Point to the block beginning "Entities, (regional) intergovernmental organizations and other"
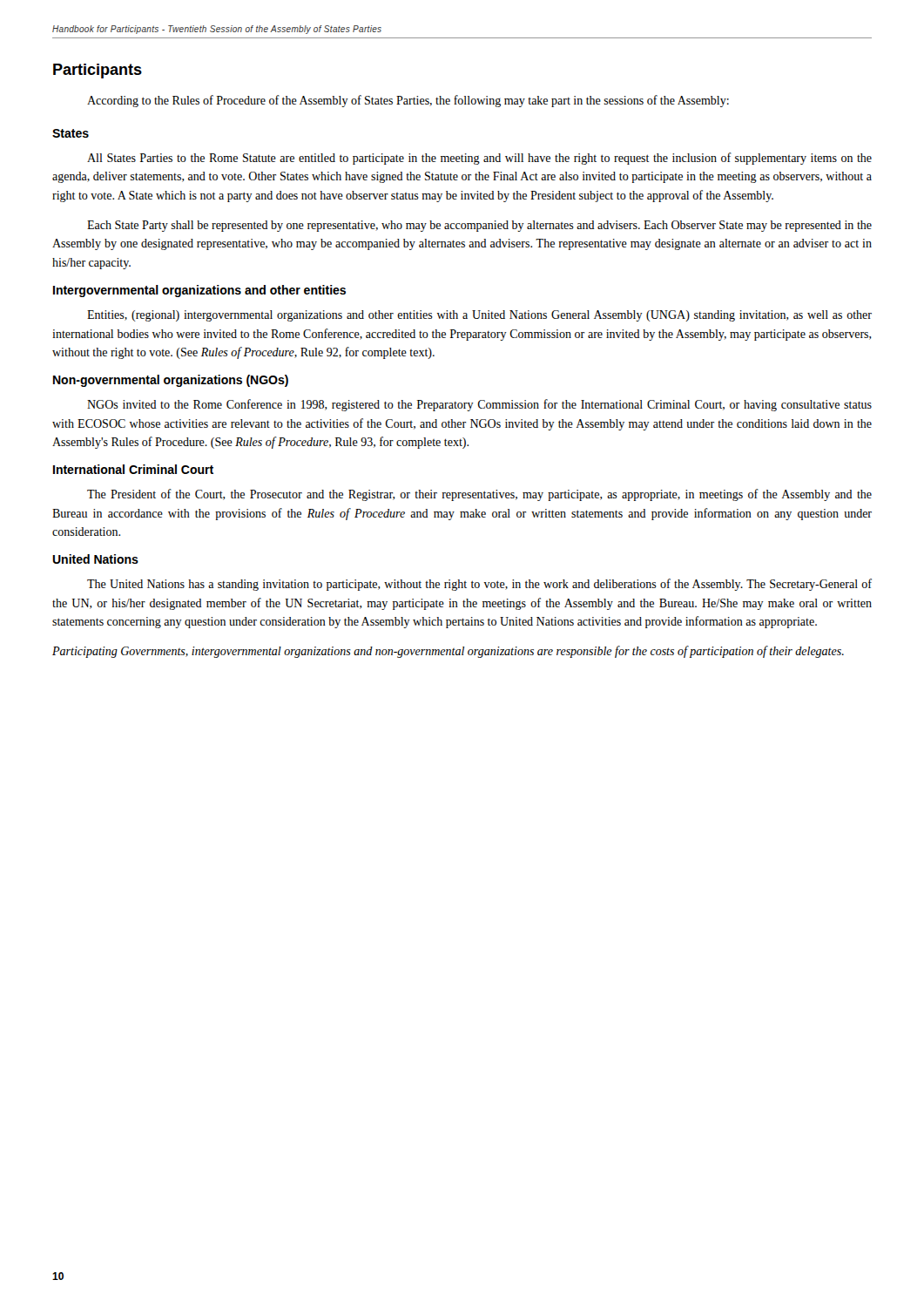 [462, 334]
